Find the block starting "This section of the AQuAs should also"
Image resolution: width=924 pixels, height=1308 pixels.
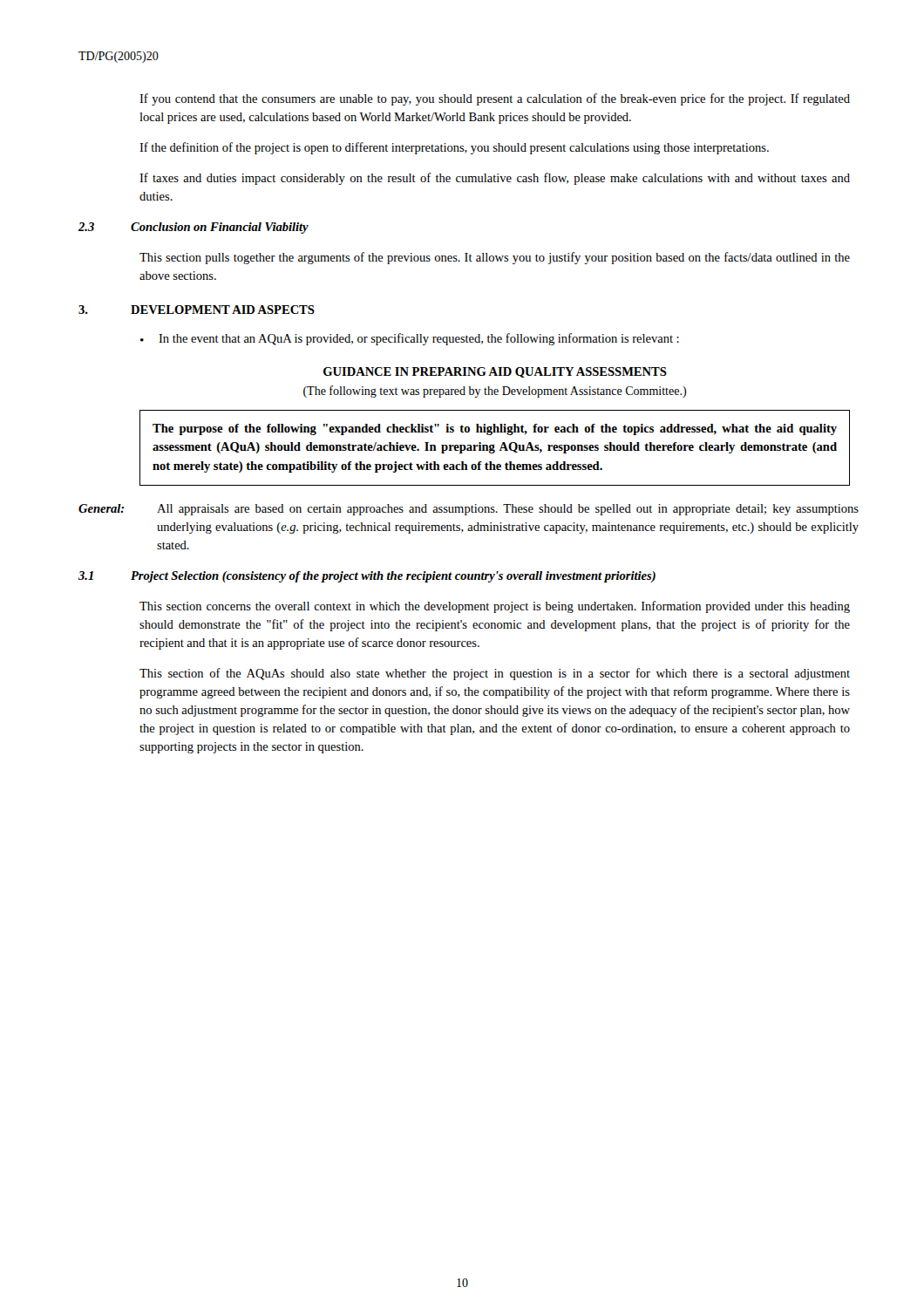coord(495,710)
